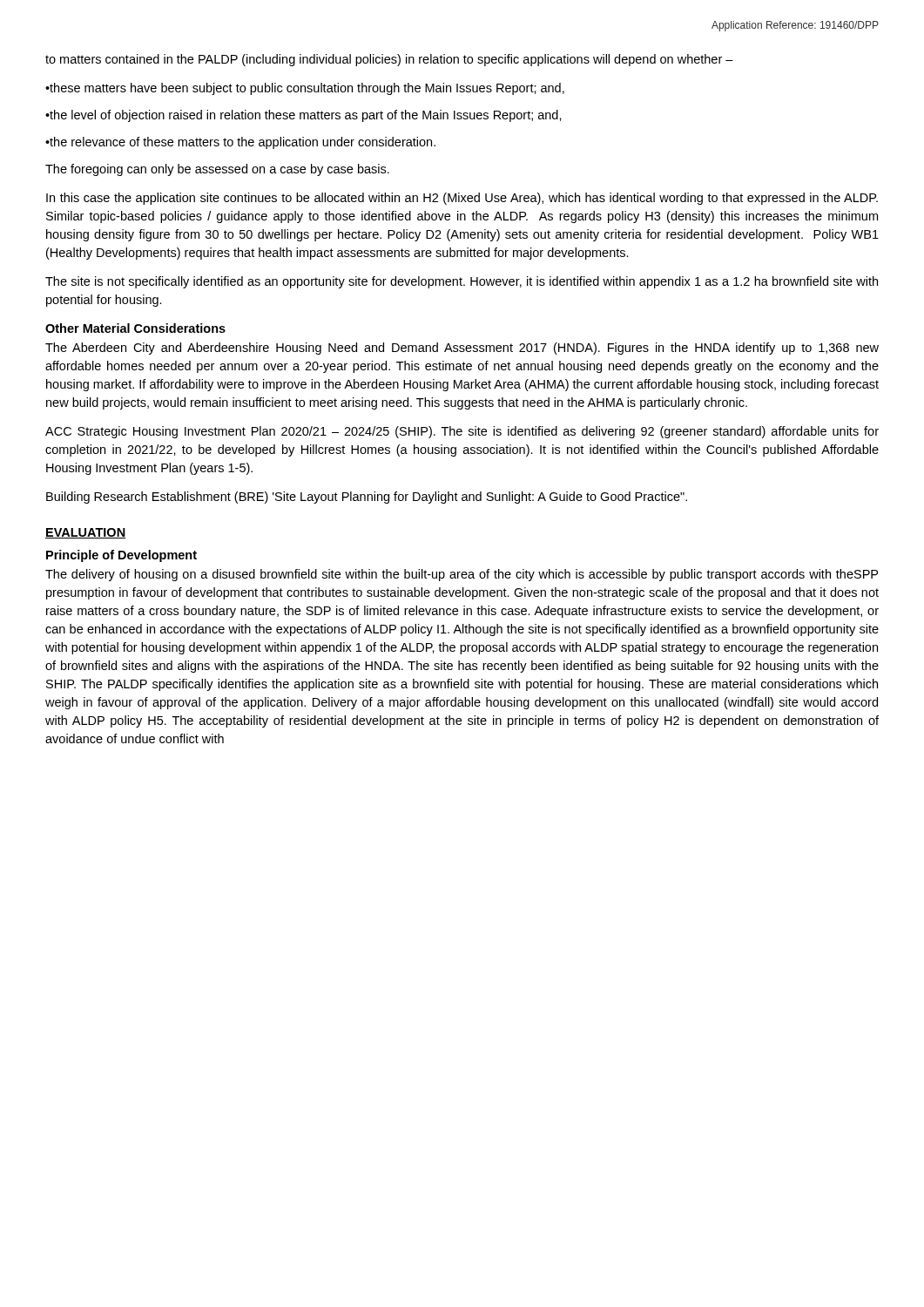
Task: Locate the passage starting "Other Material Considerations"
Action: coord(135,329)
